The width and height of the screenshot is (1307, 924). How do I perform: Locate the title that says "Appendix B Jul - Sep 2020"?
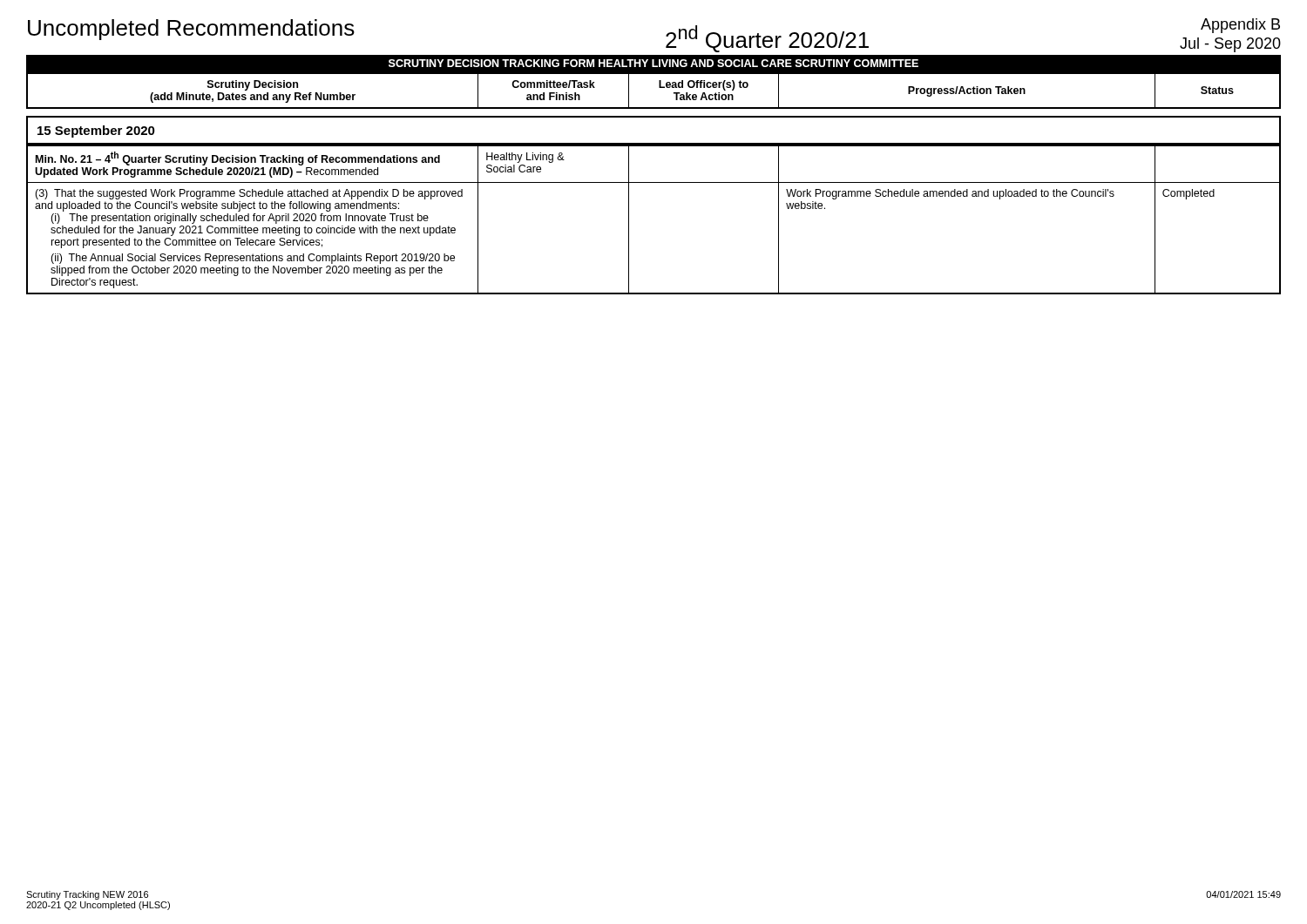pyautogui.click(x=1230, y=35)
